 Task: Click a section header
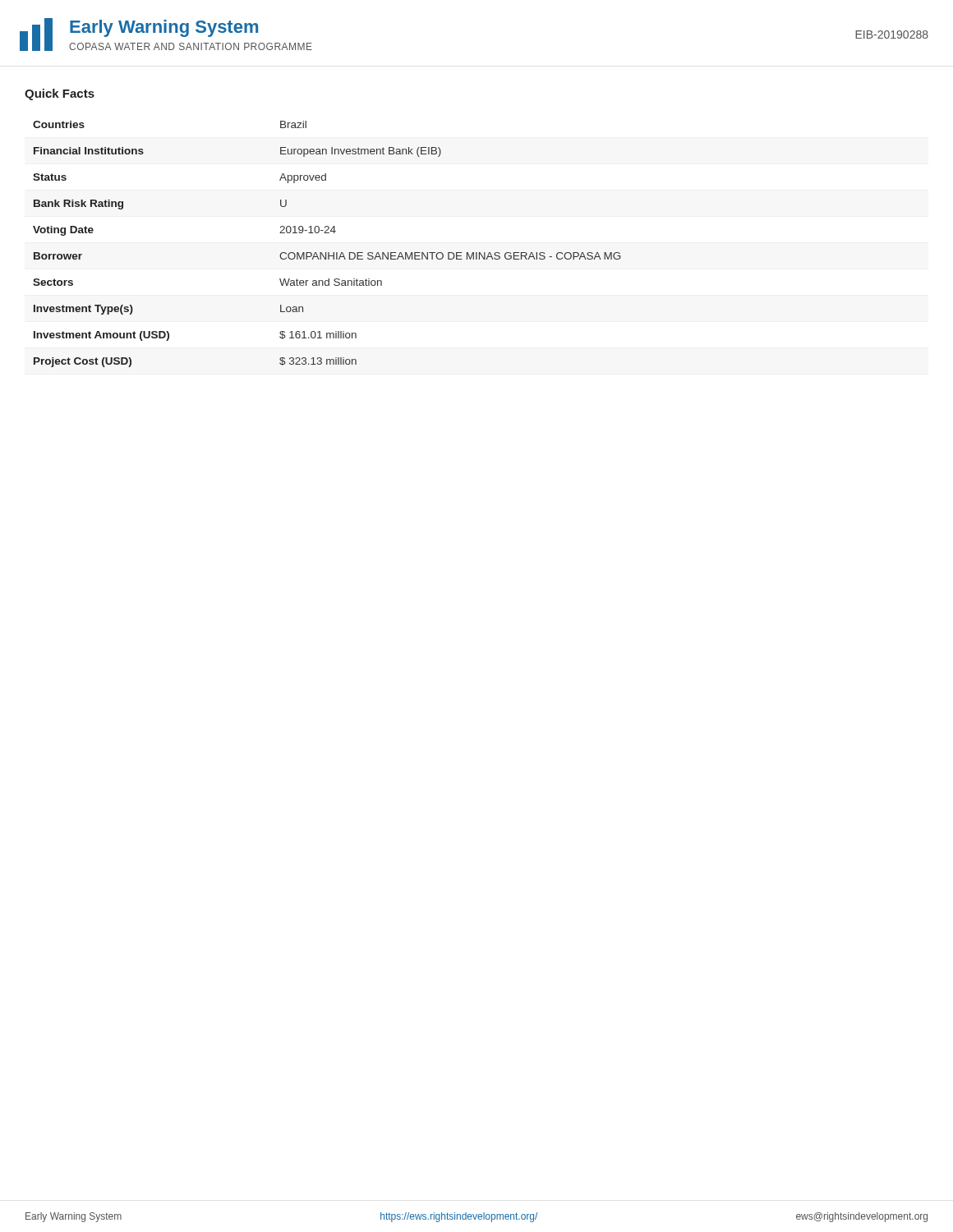60,93
